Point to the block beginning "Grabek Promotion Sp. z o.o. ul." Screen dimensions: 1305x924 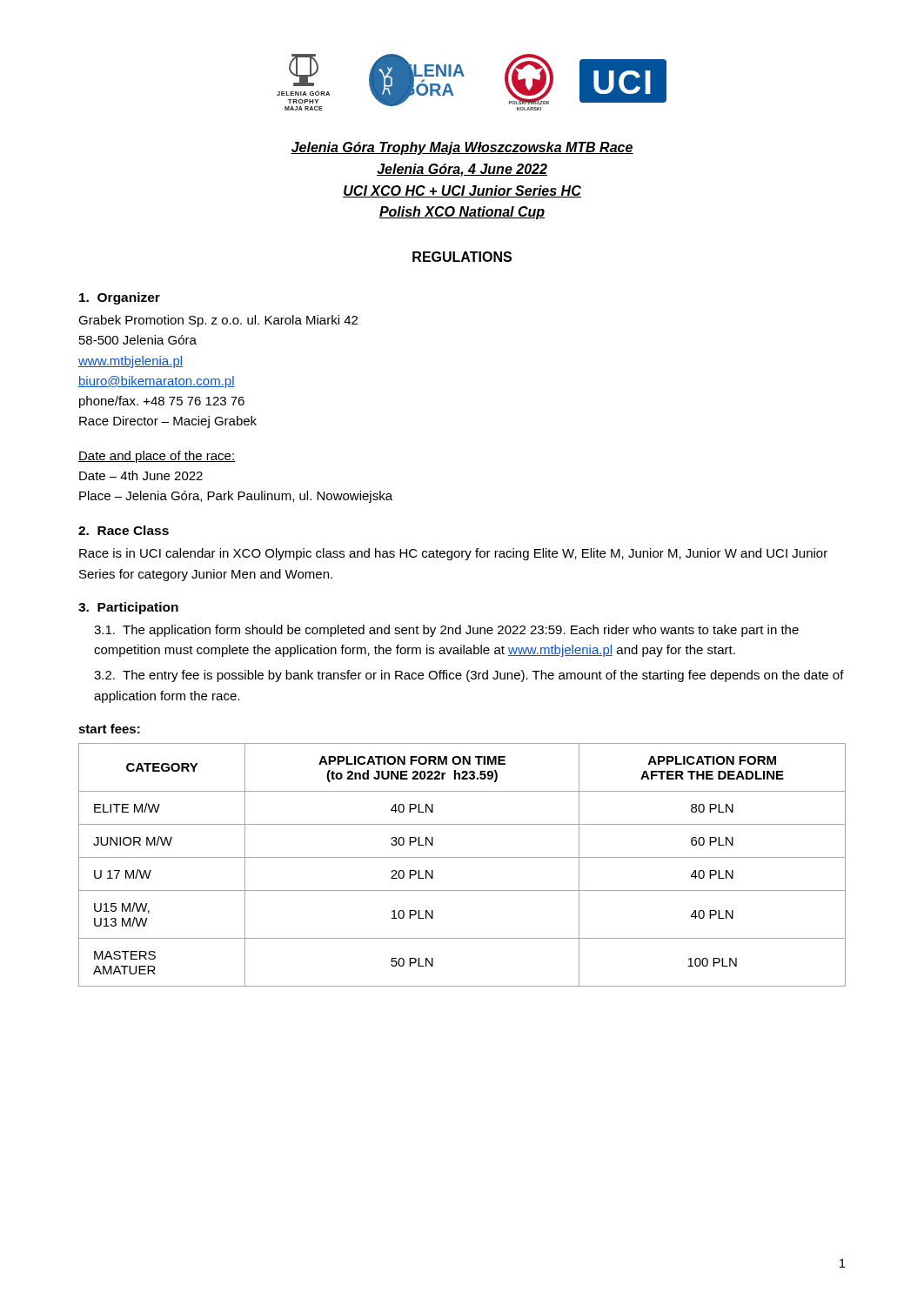218,370
